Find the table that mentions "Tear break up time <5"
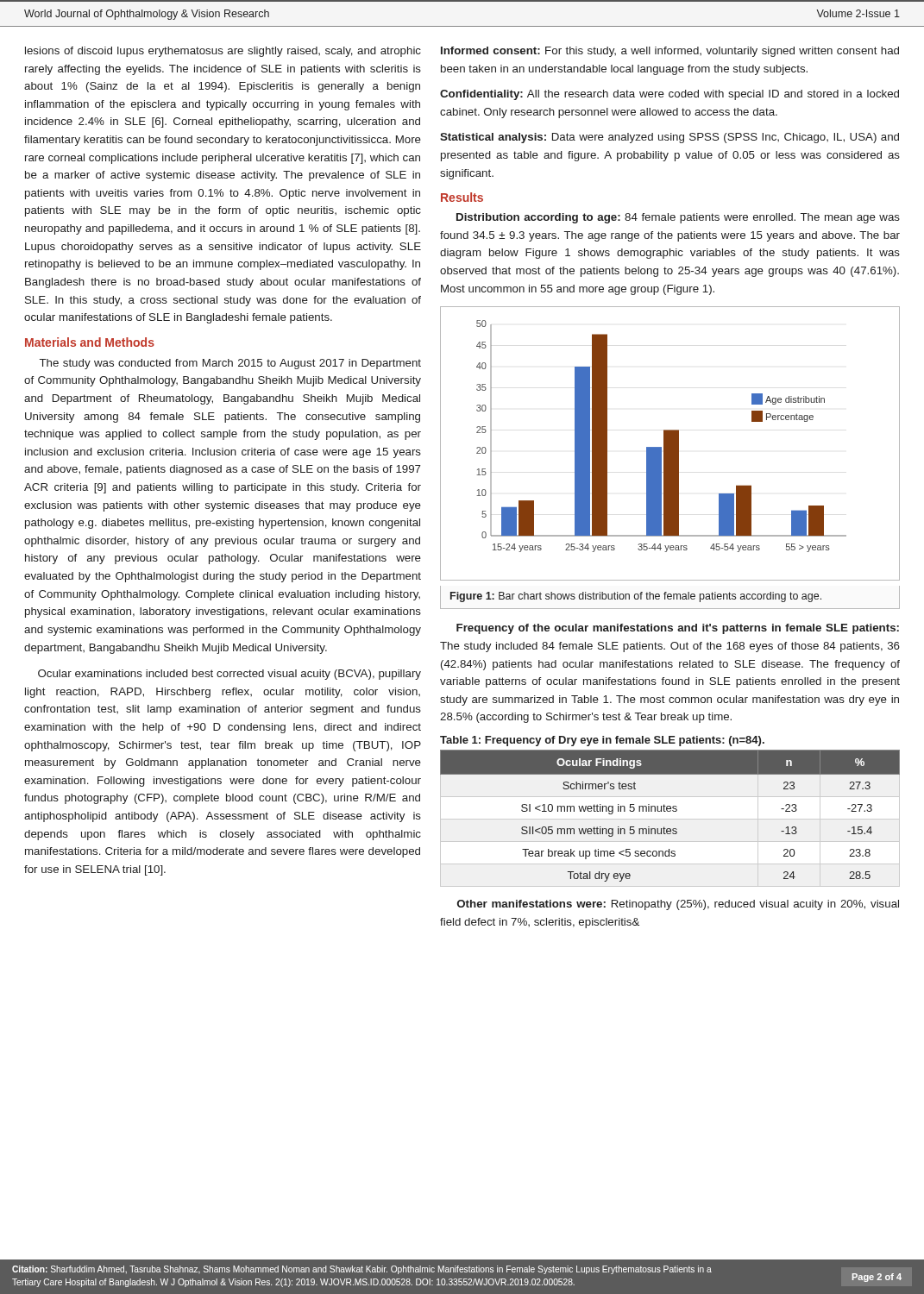This screenshot has width=924, height=1294. click(x=670, y=818)
